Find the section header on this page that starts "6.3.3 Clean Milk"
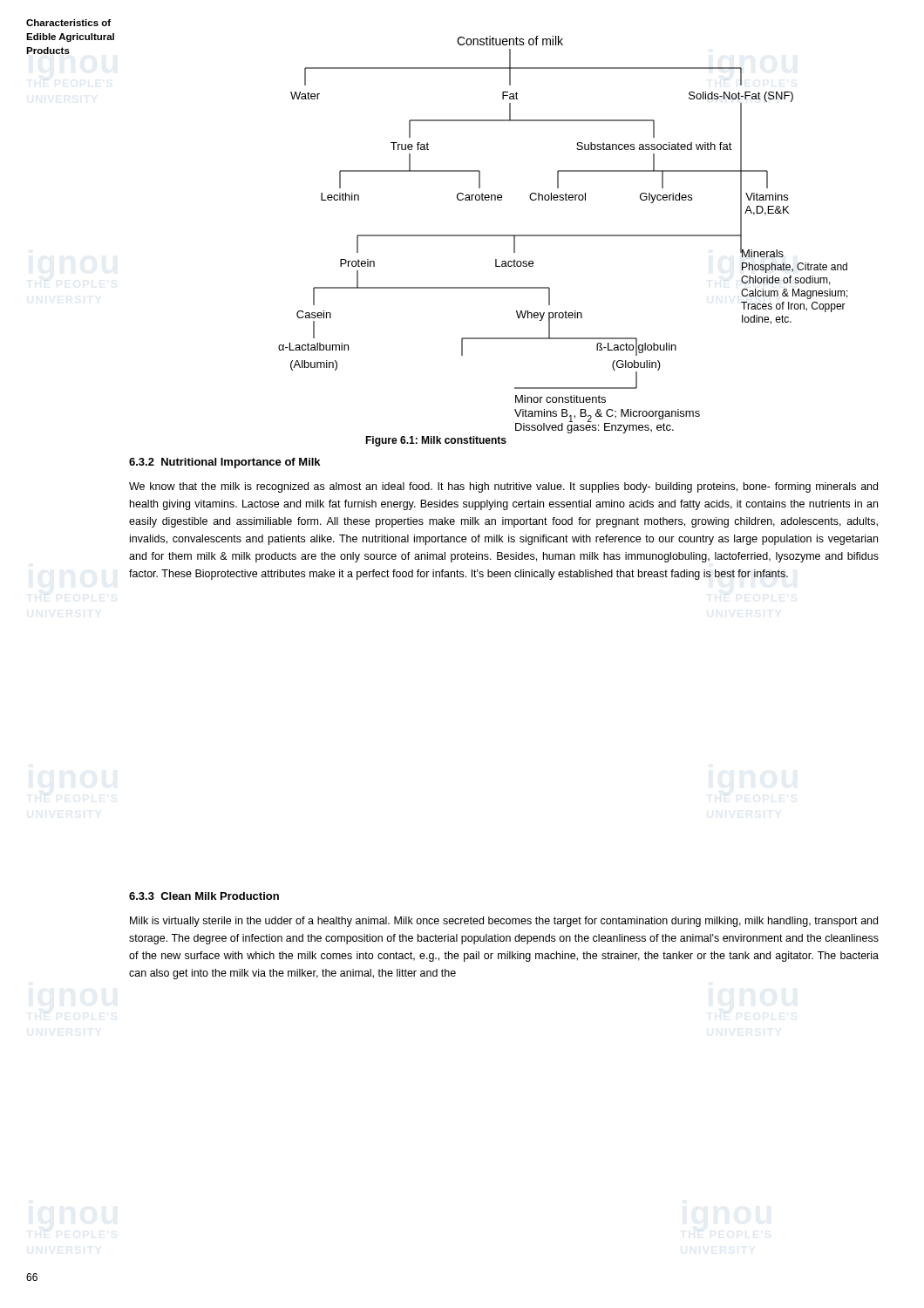 point(204,896)
